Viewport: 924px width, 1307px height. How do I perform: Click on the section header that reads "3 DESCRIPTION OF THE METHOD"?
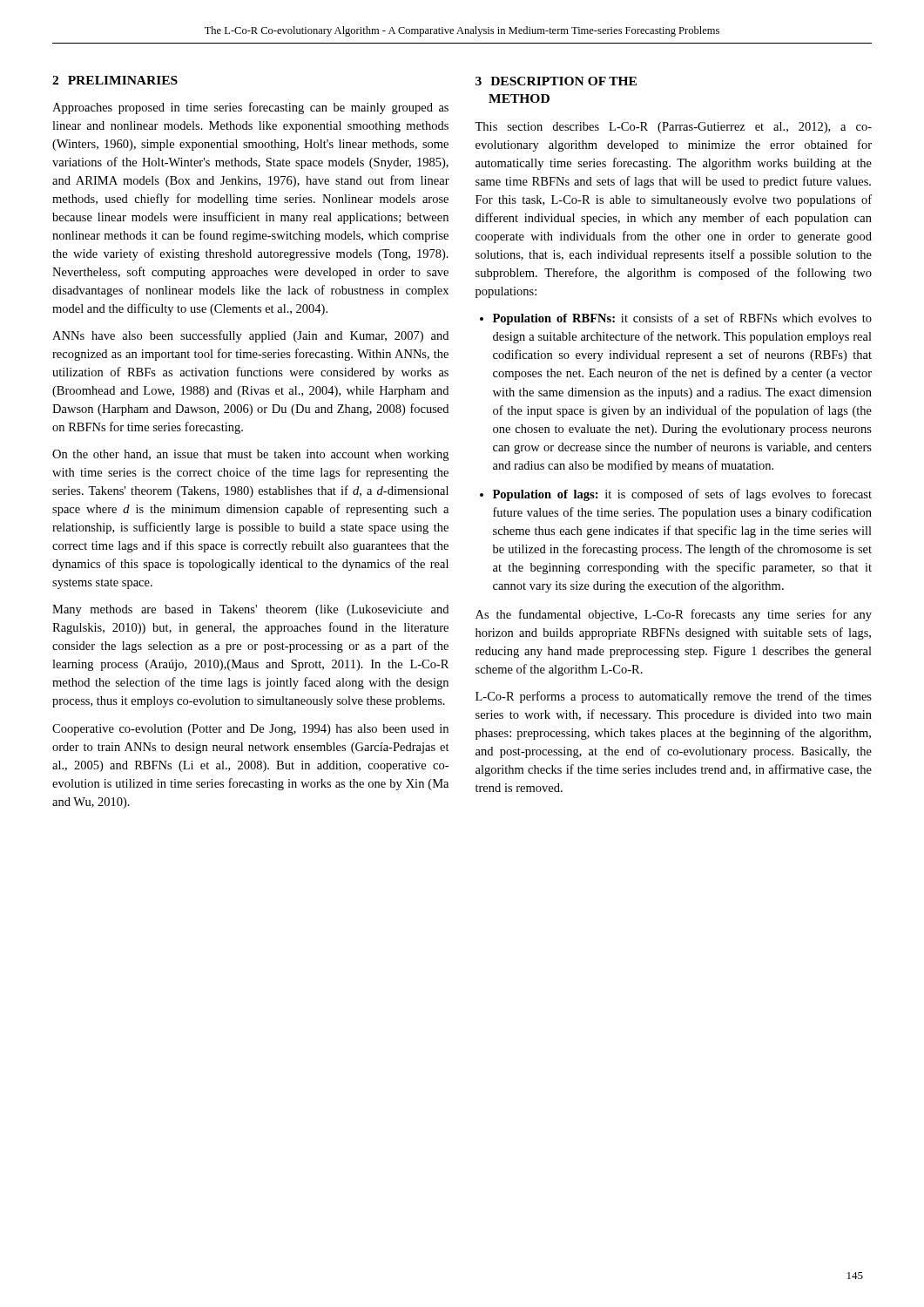(x=556, y=89)
